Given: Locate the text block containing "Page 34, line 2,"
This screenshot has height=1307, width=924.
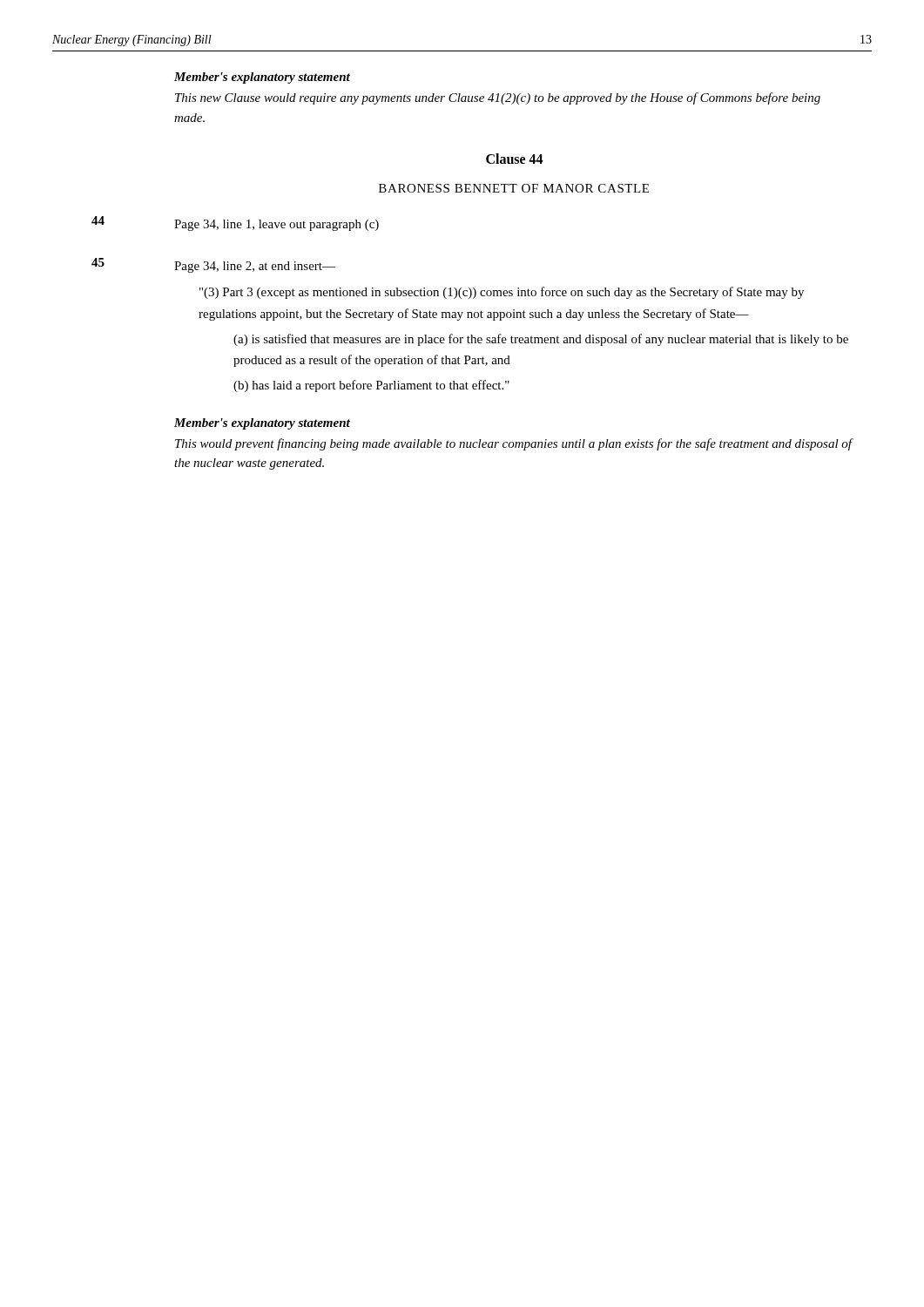Looking at the screenshot, I should 514,328.
